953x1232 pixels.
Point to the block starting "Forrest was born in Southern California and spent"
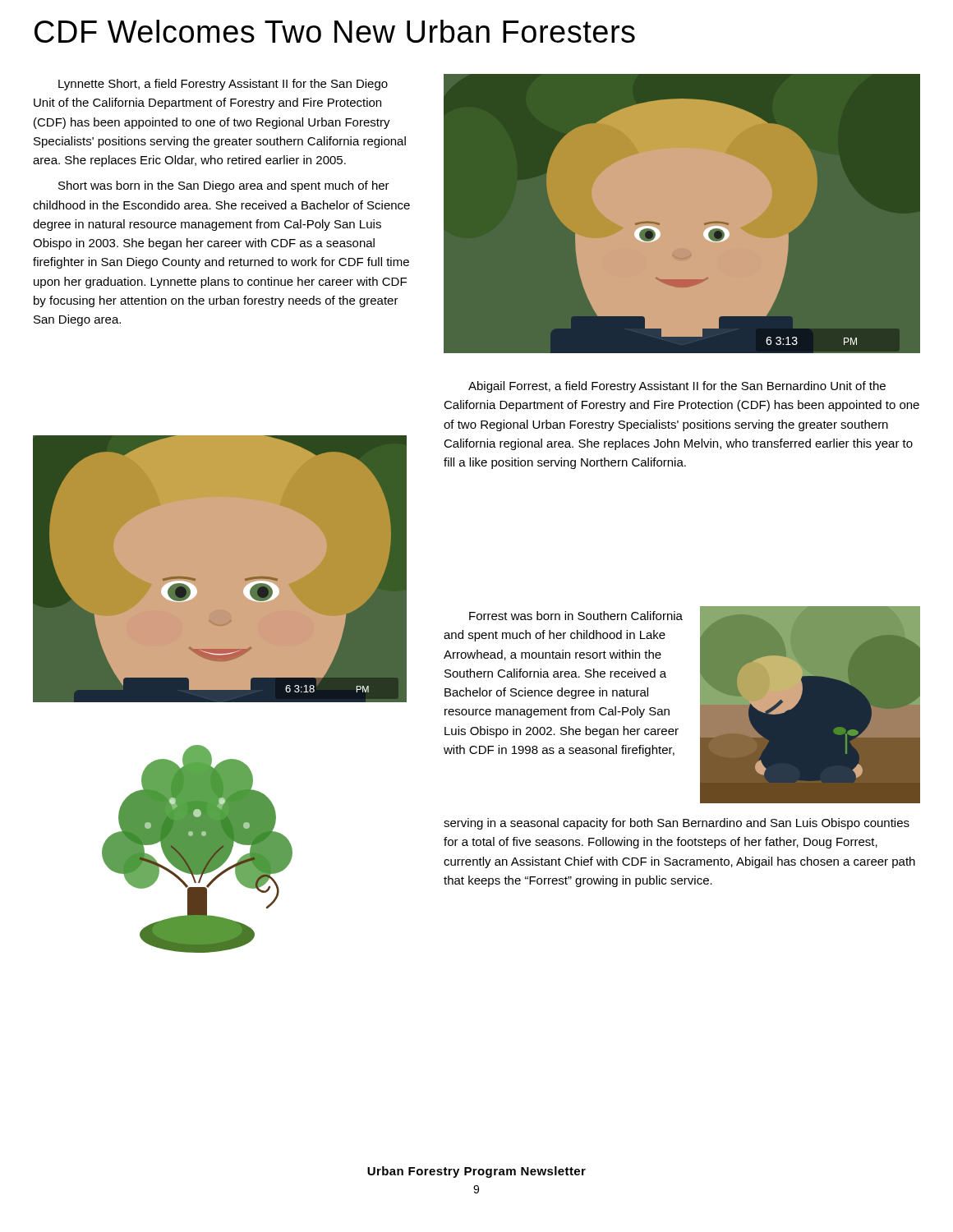pos(565,683)
